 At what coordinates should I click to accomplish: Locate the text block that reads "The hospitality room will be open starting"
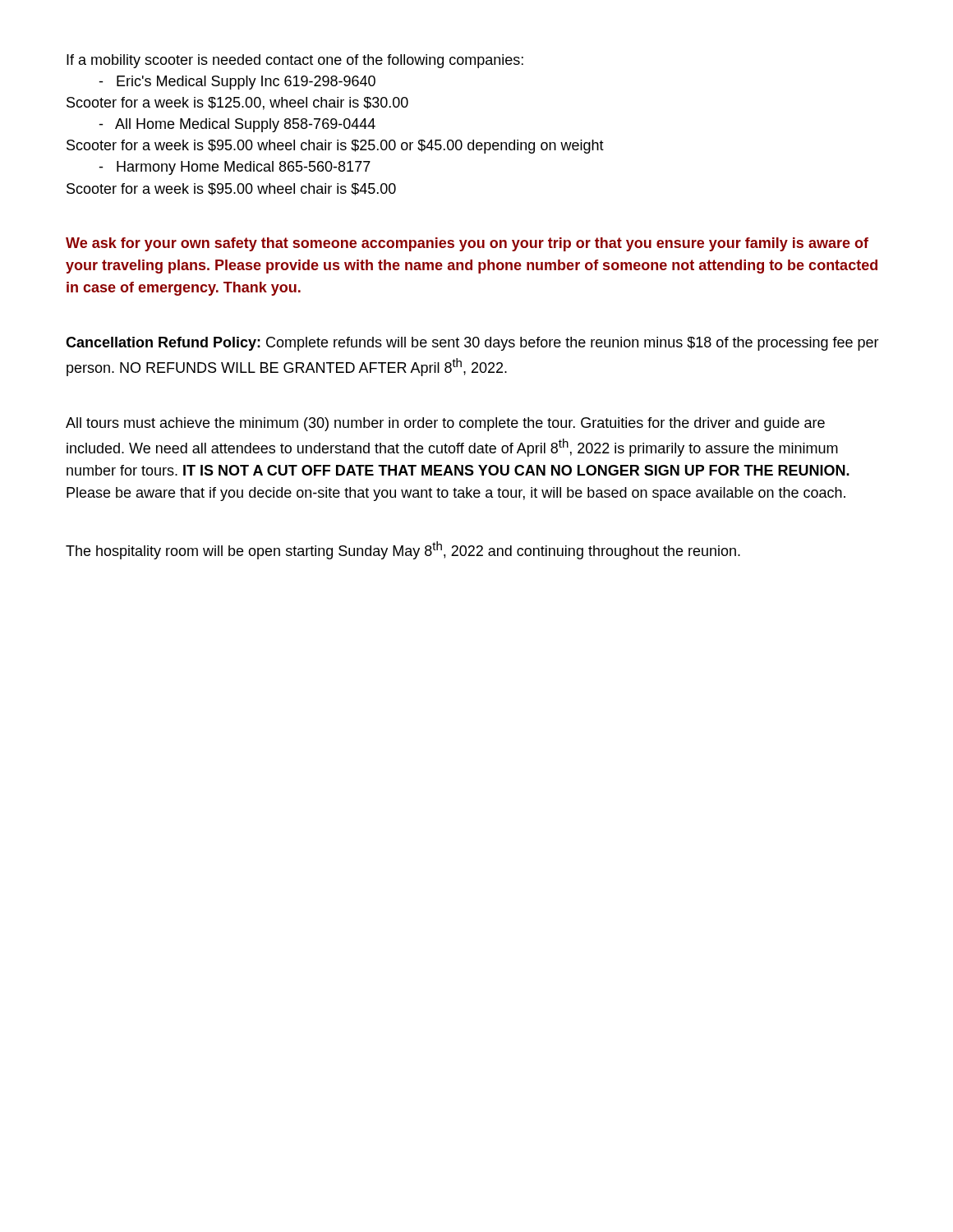(x=403, y=549)
